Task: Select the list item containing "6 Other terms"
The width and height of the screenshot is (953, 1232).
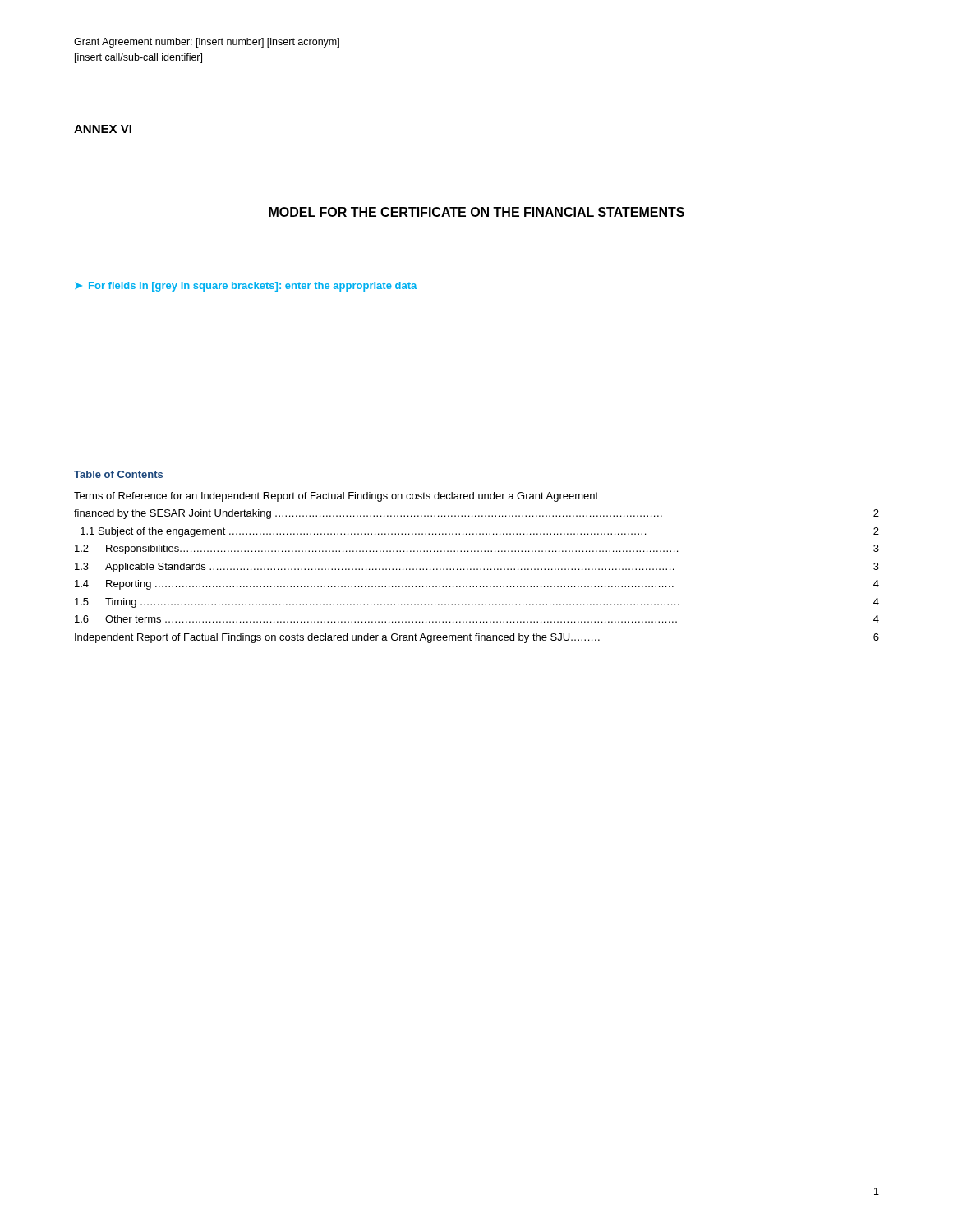Action: click(x=476, y=619)
